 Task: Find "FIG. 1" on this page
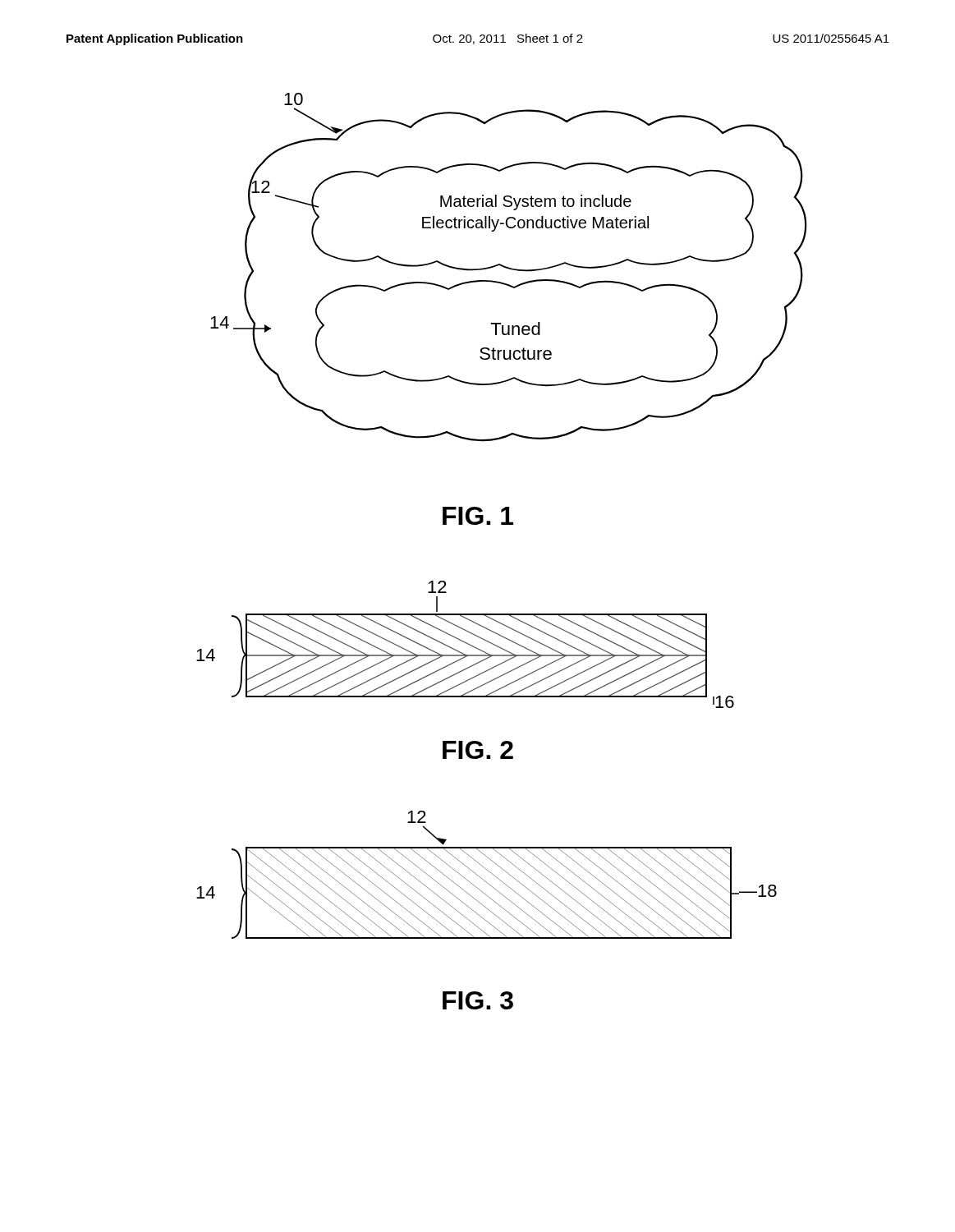(x=478, y=516)
